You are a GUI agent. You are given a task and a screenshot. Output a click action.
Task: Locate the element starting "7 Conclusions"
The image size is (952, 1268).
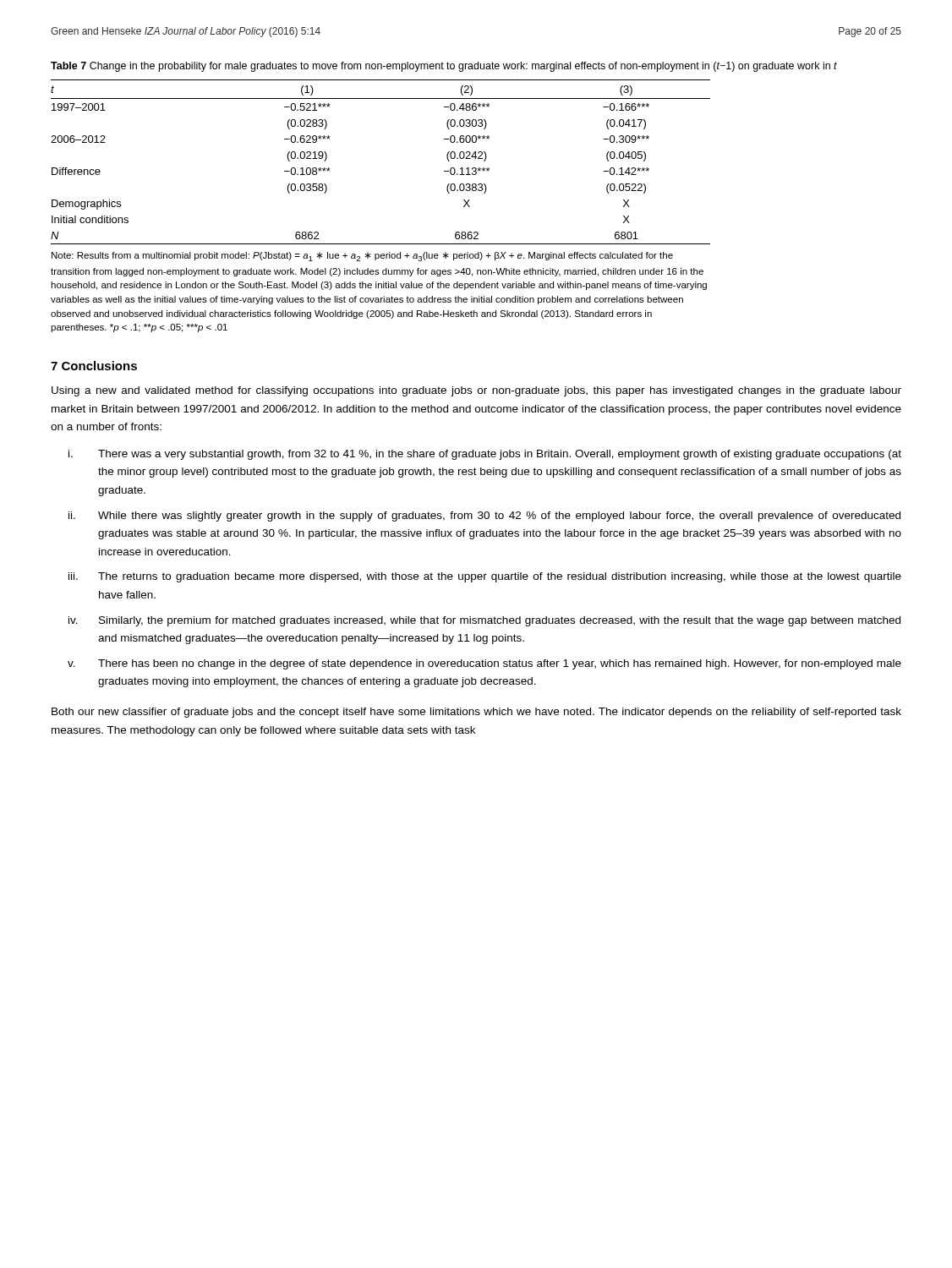point(94,366)
